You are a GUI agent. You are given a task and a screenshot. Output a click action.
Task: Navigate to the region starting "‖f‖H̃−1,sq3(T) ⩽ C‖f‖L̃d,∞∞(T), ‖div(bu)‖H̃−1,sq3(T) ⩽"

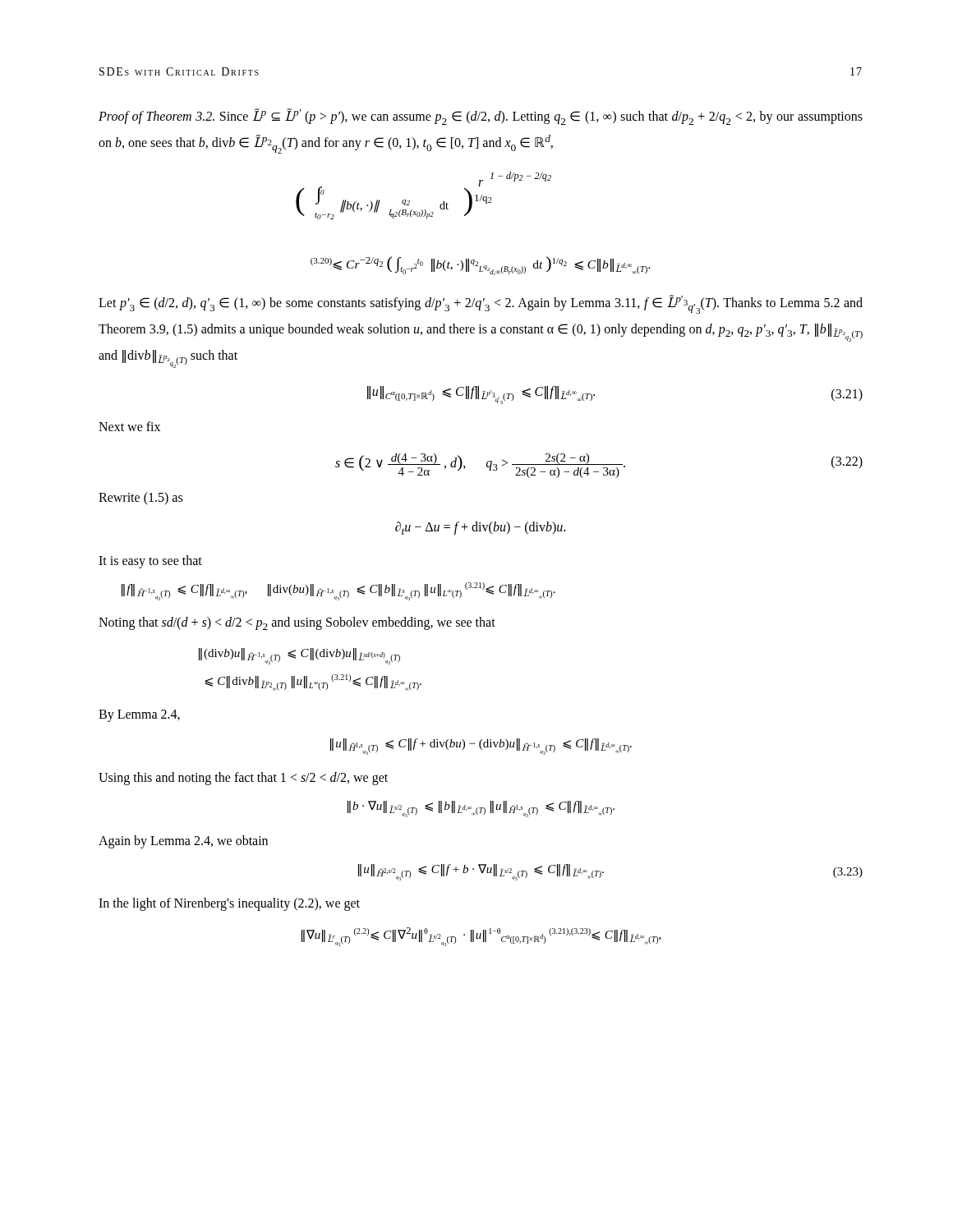(x=327, y=591)
